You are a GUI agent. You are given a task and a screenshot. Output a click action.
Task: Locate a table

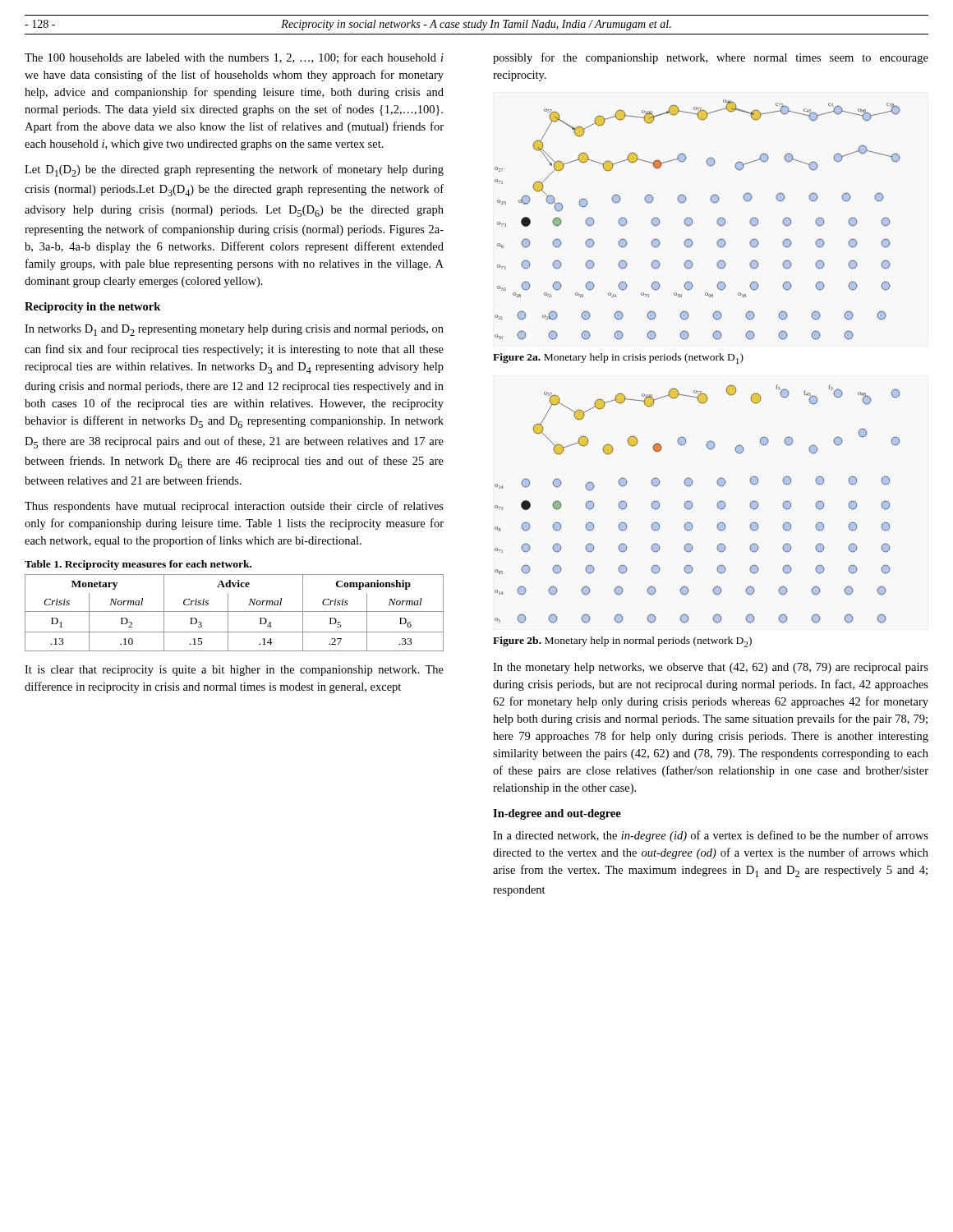(x=234, y=613)
